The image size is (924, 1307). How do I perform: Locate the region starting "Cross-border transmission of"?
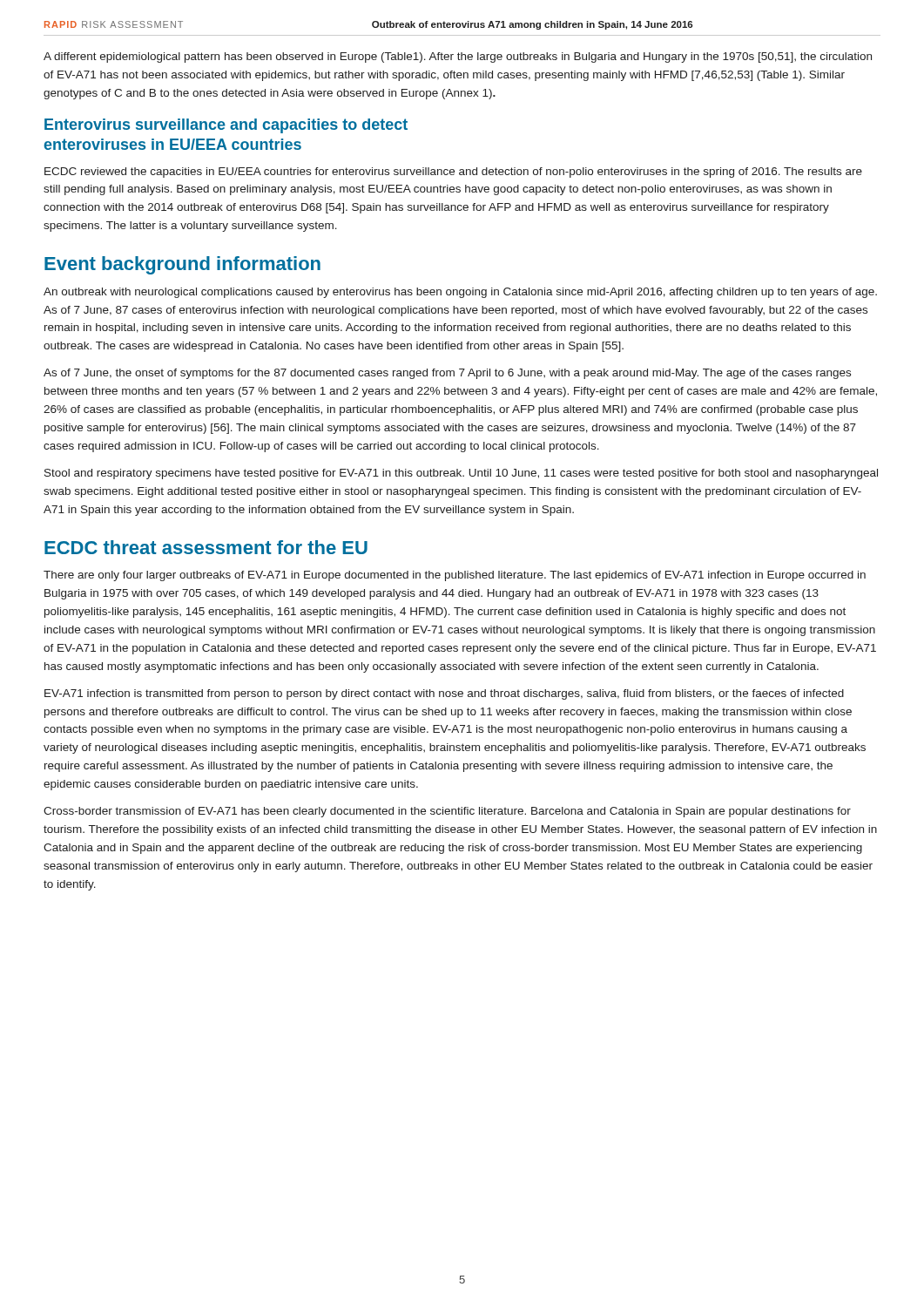tap(460, 847)
